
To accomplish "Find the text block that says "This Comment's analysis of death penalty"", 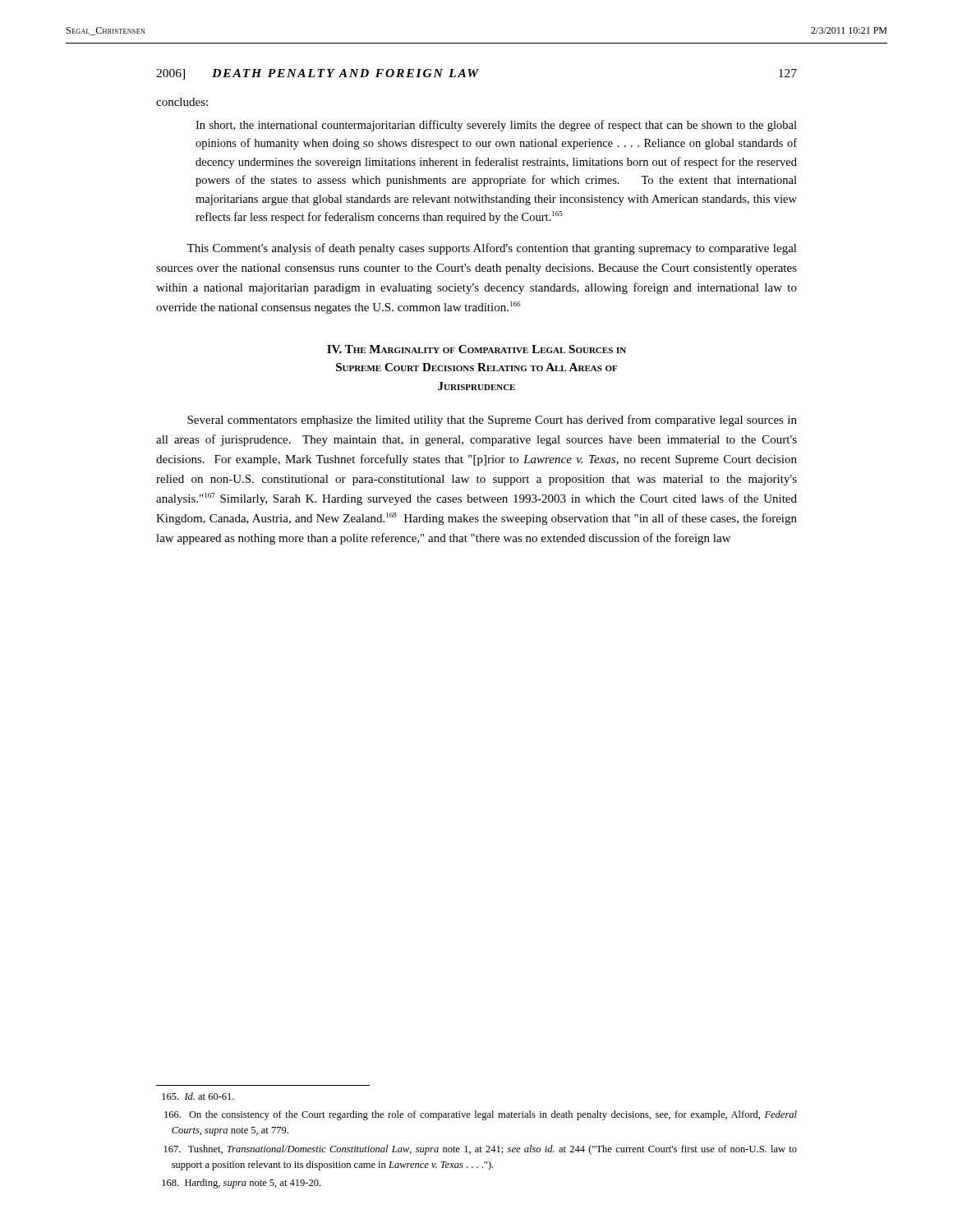I will coord(476,277).
